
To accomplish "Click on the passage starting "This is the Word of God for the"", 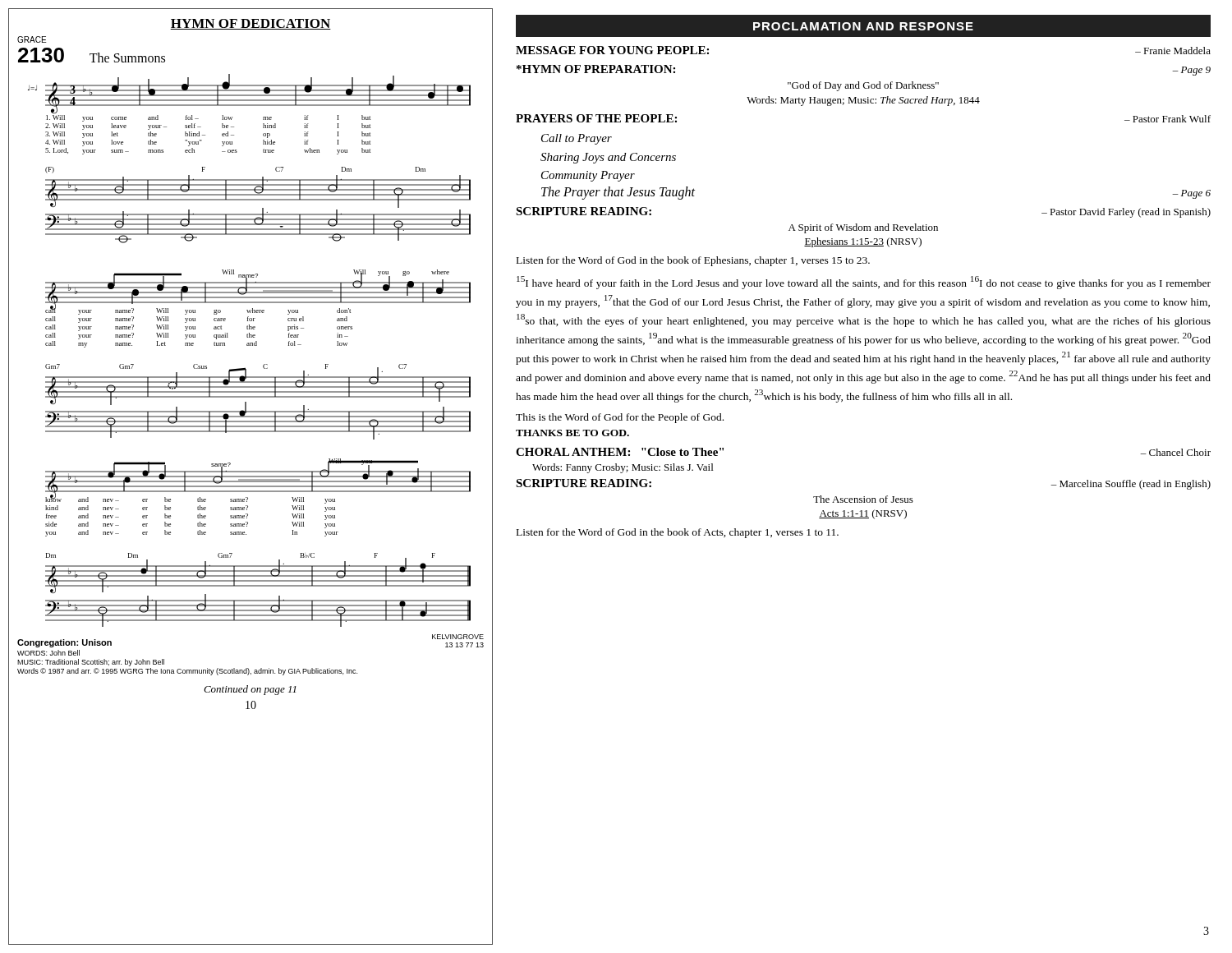I will click(x=620, y=425).
